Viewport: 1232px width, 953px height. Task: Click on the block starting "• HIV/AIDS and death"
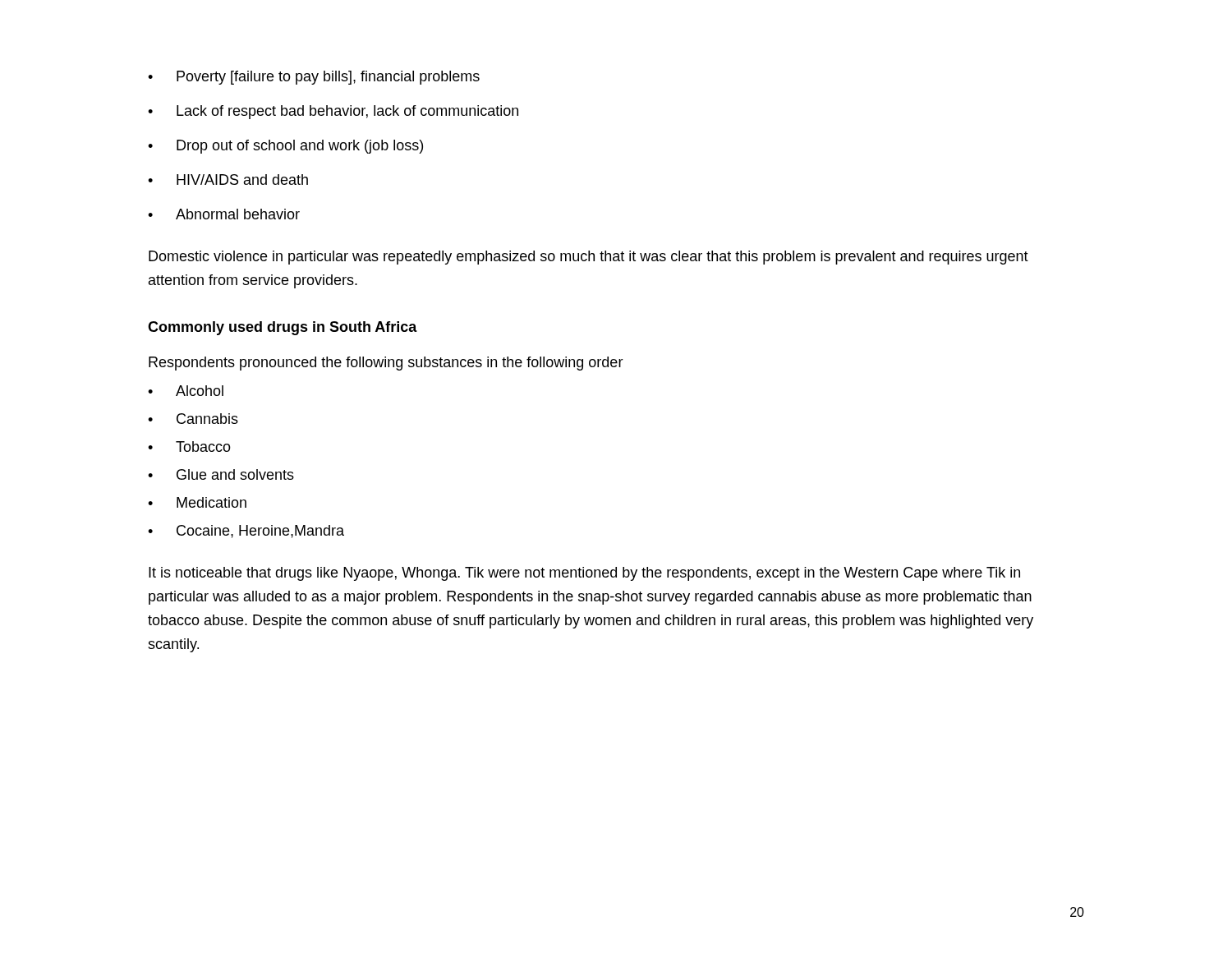228,180
